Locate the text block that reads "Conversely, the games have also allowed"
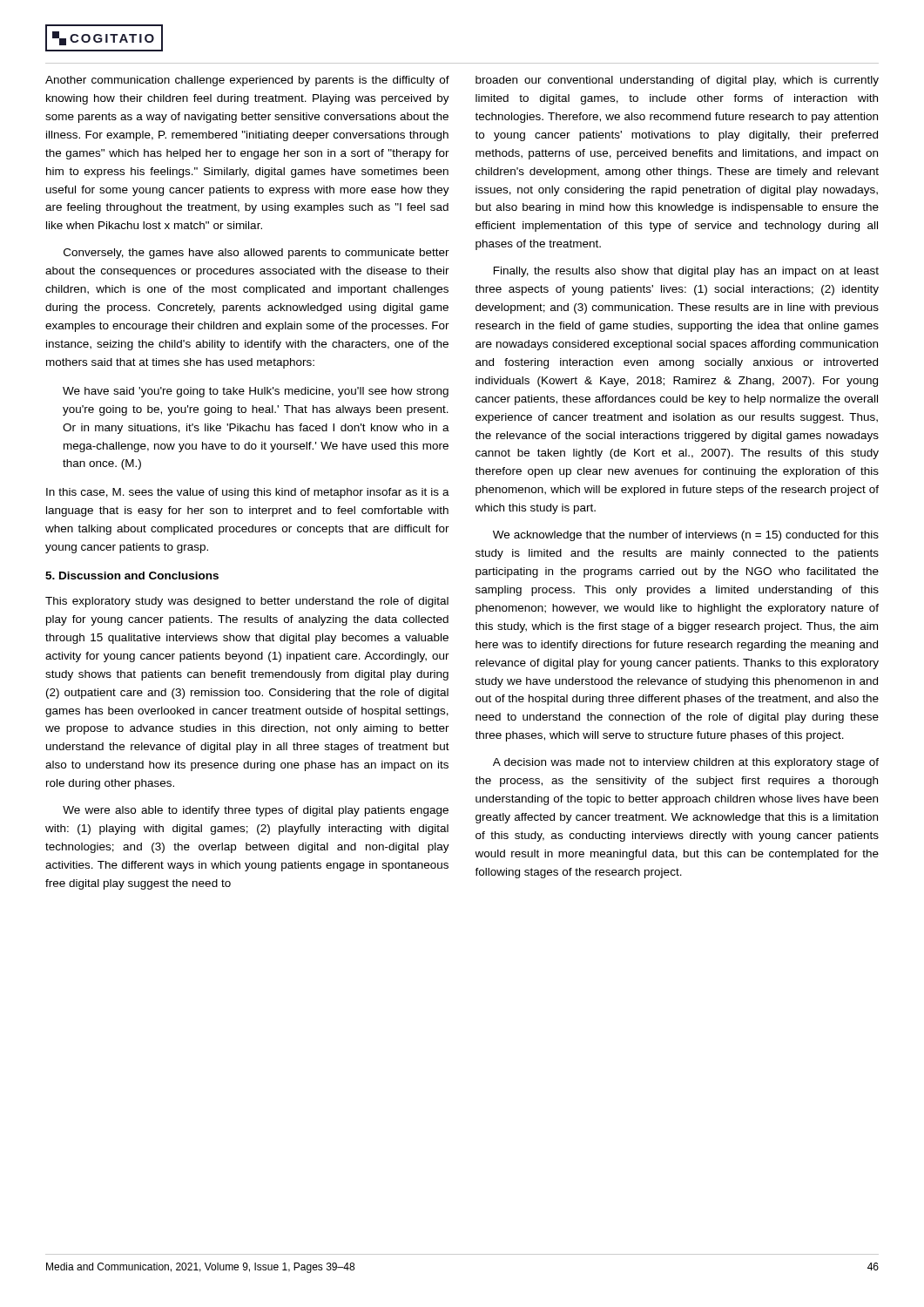The width and height of the screenshot is (924, 1307). coord(247,308)
